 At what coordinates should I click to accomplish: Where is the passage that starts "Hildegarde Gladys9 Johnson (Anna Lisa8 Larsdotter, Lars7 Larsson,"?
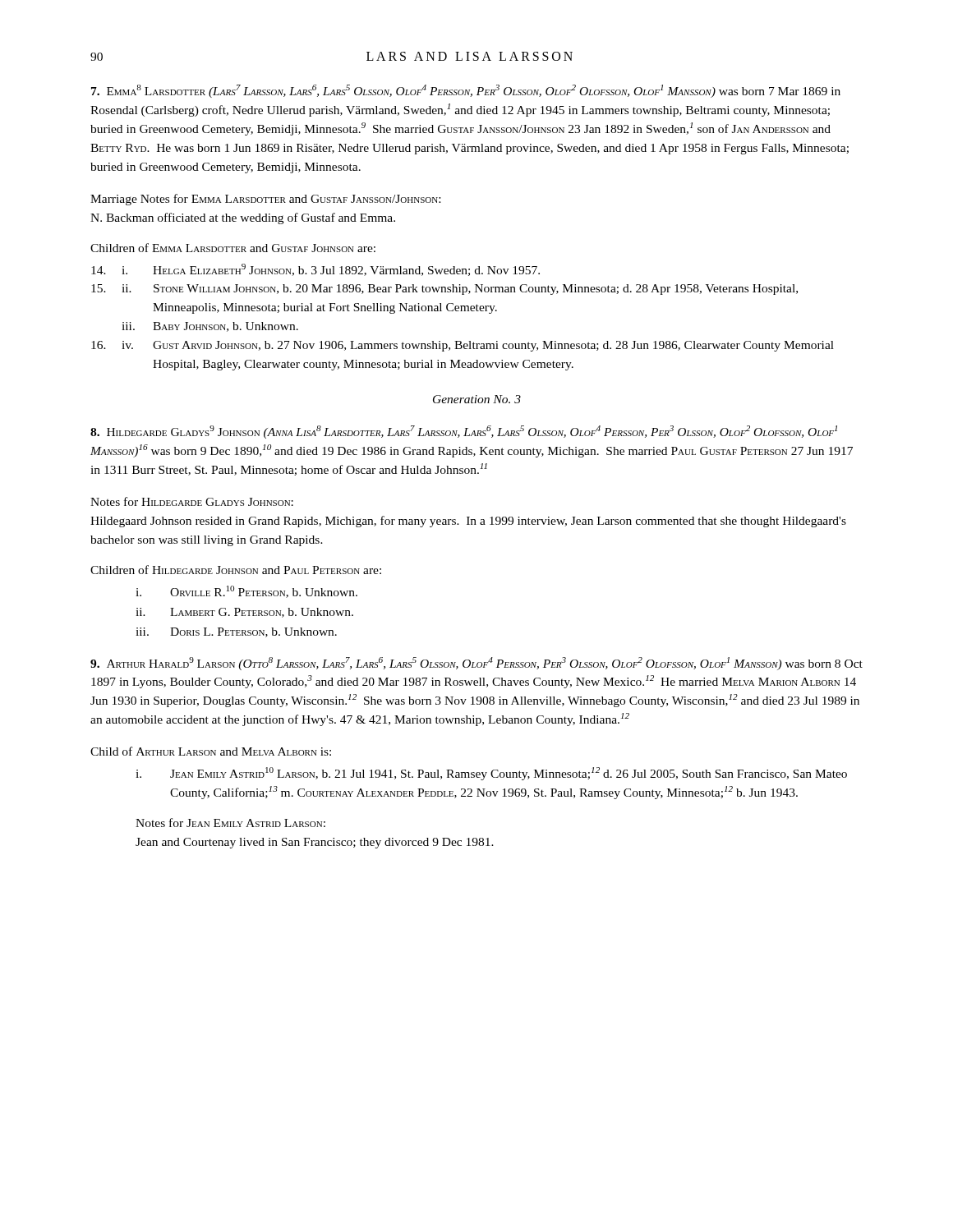click(472, 450)
